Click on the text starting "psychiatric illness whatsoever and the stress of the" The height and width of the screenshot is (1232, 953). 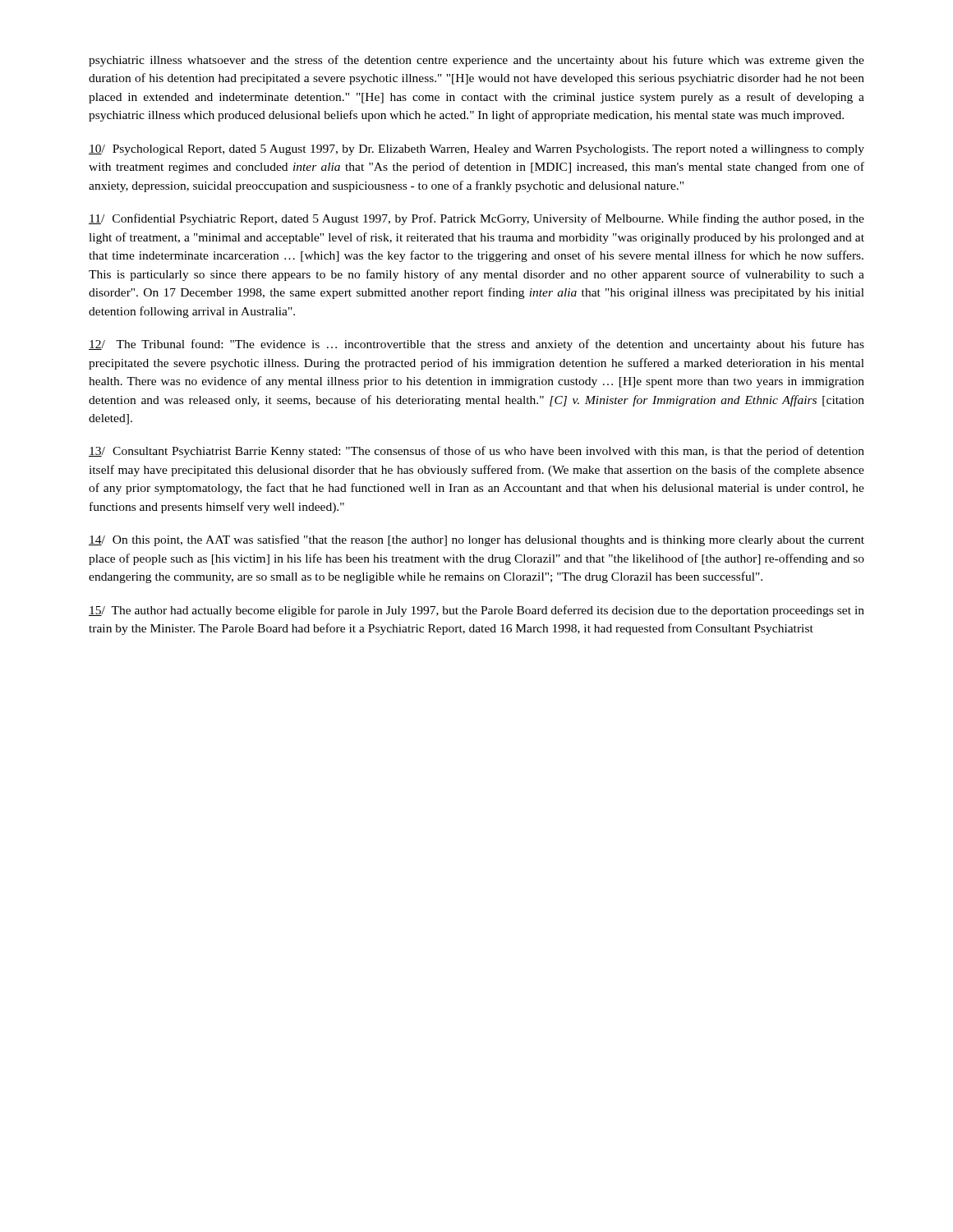(476, 87)
